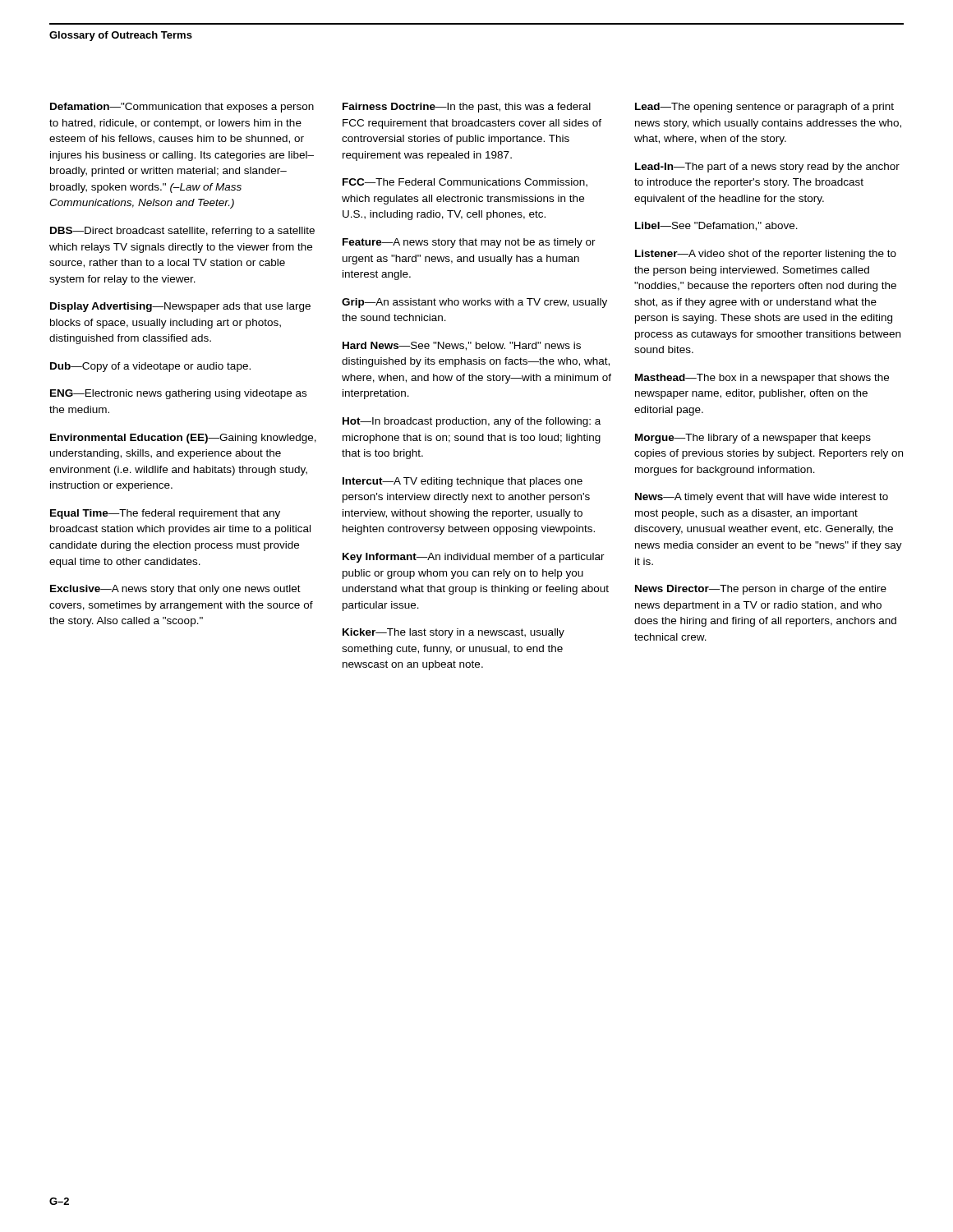Locate the passage starting "Libel—See "Defamation," above."

pos(769,226)
